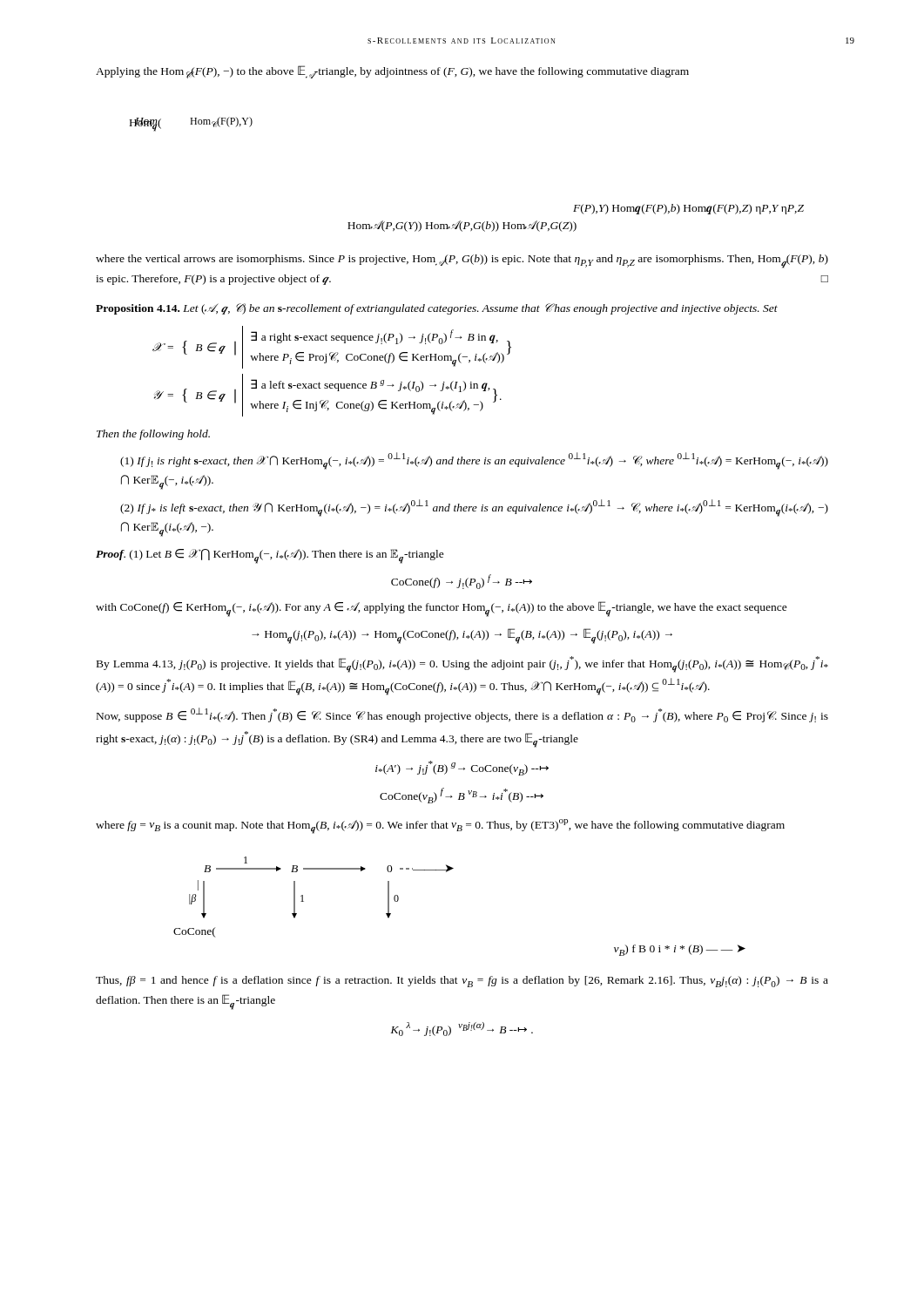Select the formula containing "i*(A′) → j!j*(B) g→ CoCone(νB) --↦"

coord(462,768)
